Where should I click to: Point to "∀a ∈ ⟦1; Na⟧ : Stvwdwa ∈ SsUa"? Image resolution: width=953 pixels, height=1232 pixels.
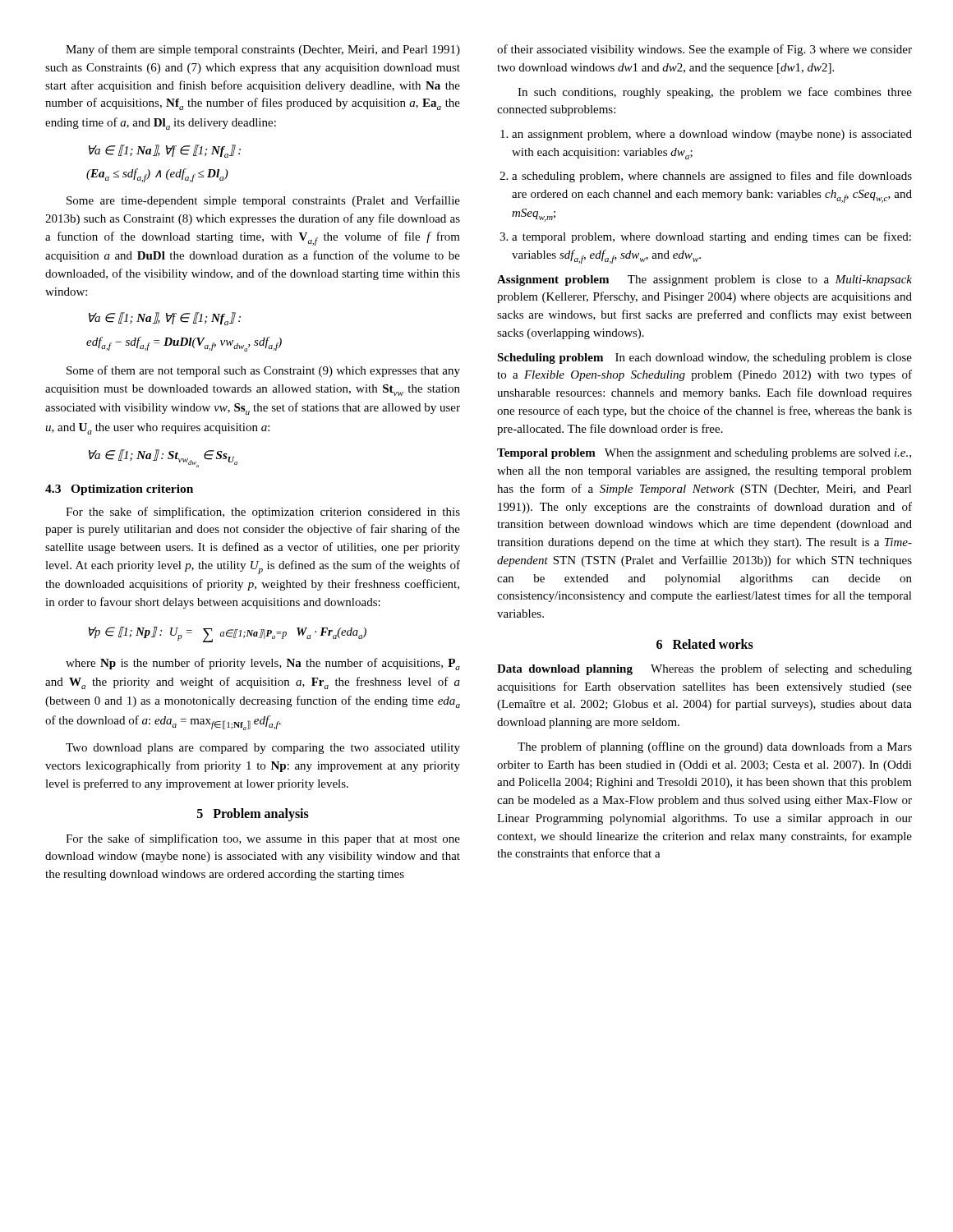pos(163,458)
